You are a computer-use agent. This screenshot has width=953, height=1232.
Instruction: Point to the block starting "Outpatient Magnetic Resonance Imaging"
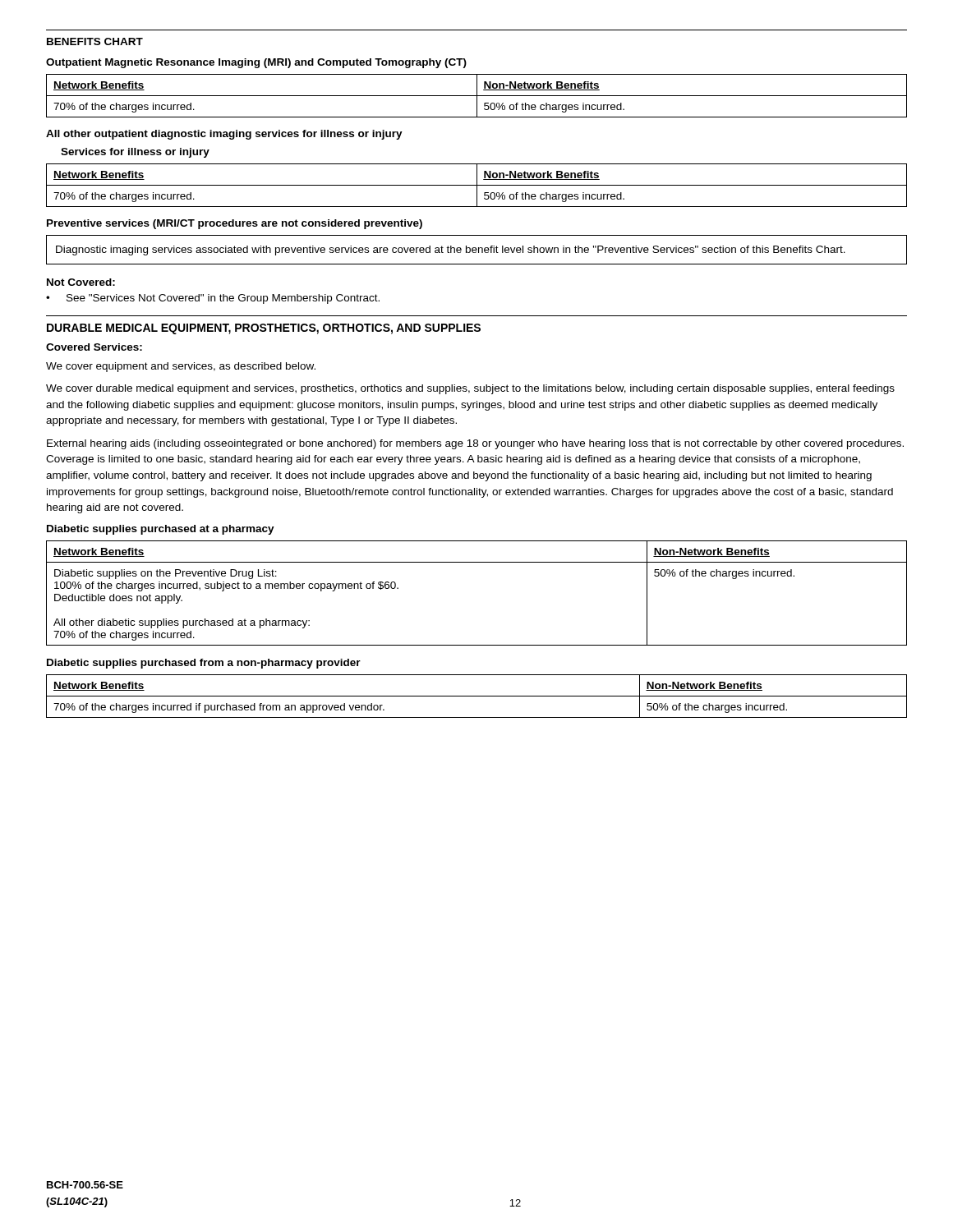[x=256, y=62]
